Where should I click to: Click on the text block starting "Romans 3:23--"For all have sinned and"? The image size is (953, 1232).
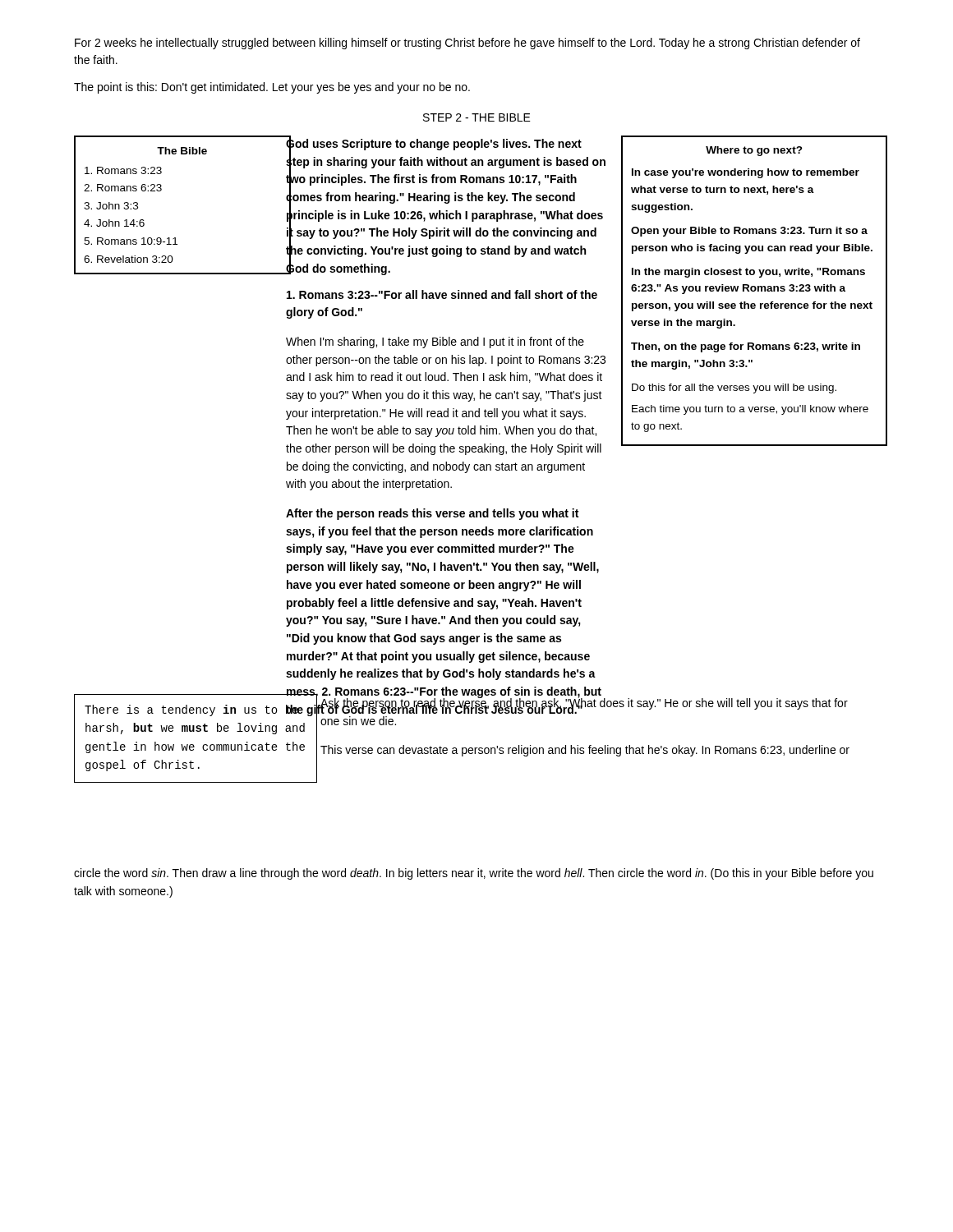(x=442, y=303)
